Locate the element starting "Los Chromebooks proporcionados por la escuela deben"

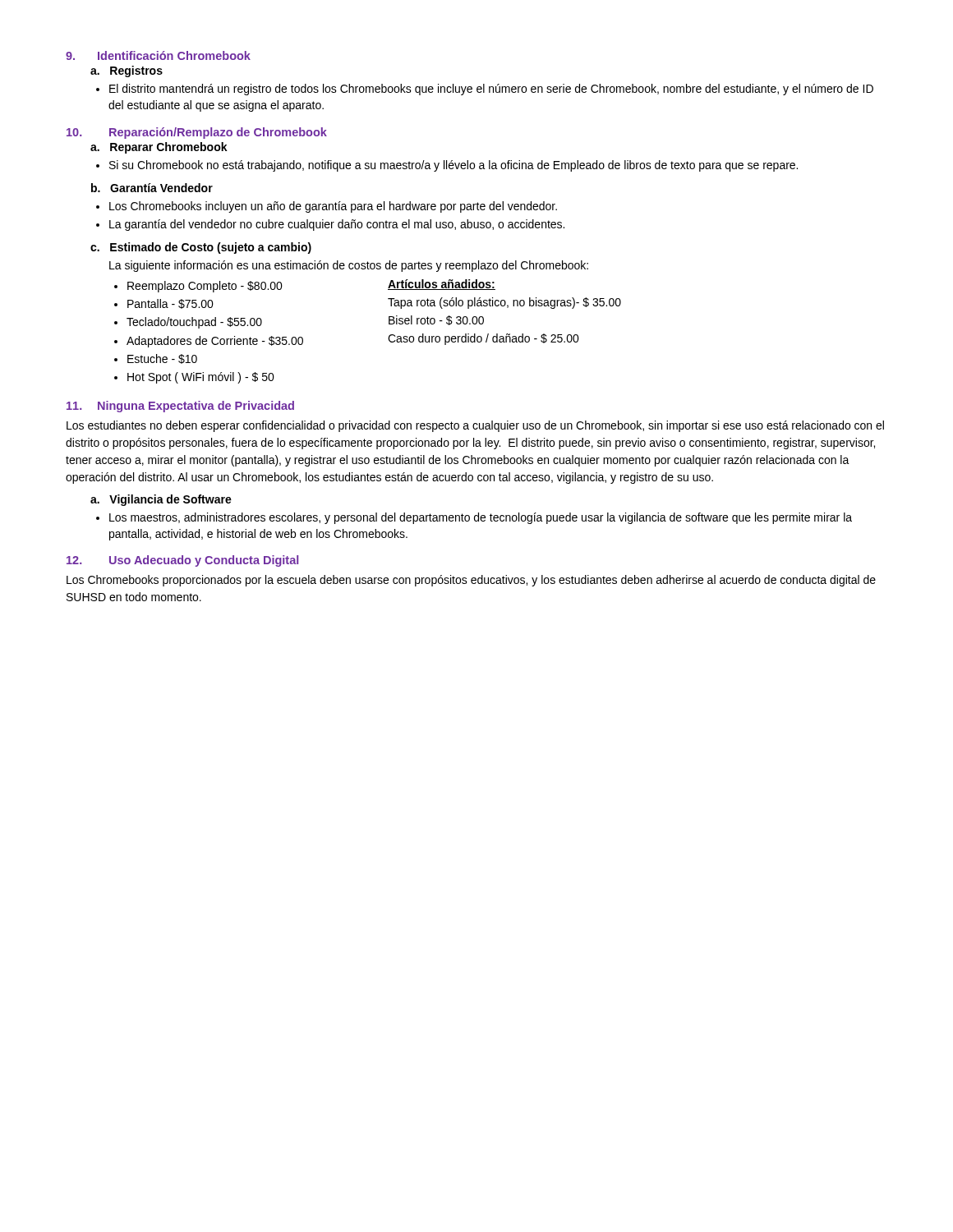tap(471, 589)
